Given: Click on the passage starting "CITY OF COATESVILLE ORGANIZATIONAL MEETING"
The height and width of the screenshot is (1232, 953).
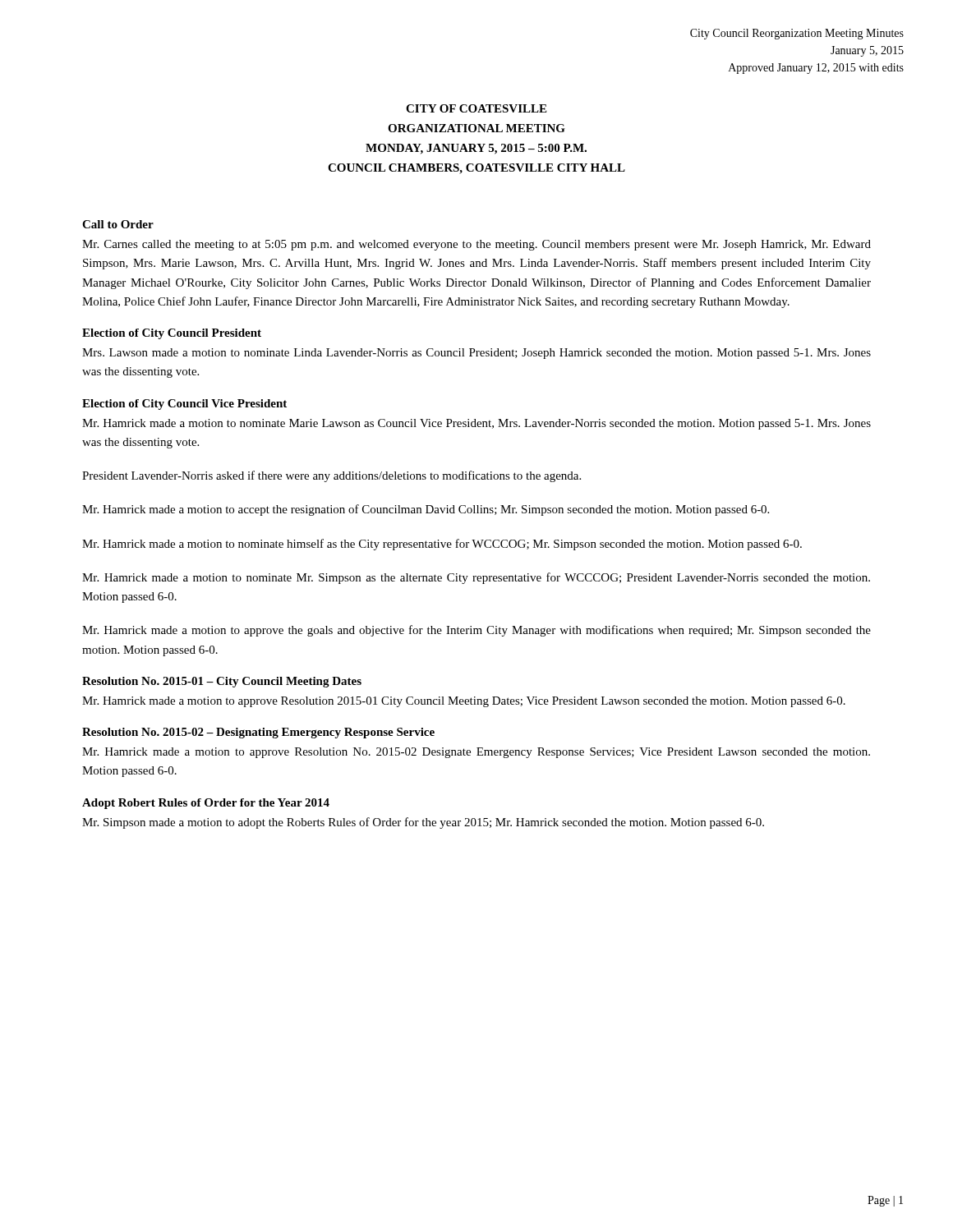Looking at the screenshot, I should coord(476,138).
